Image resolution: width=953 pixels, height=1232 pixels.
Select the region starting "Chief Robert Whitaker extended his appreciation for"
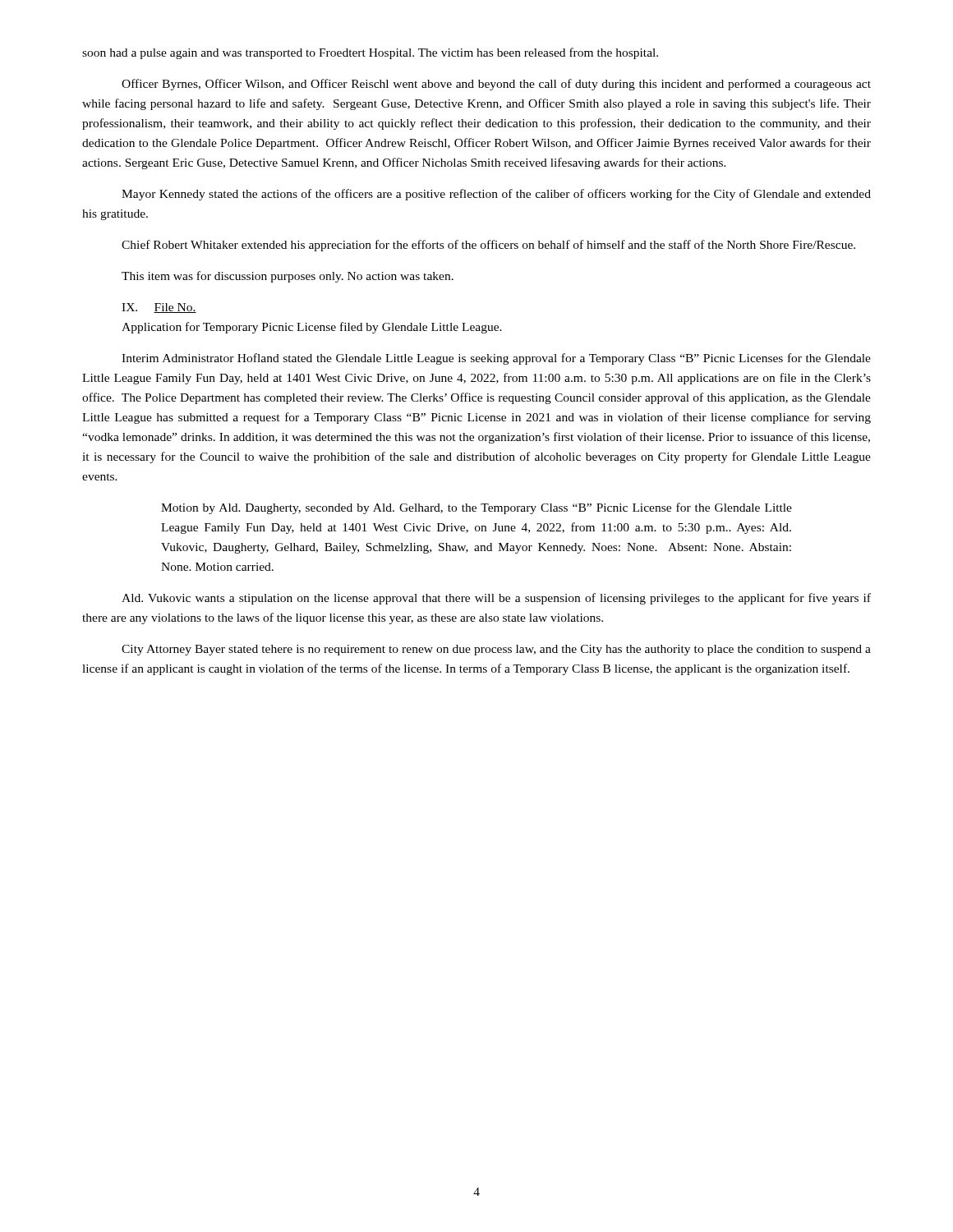[476, 245]
